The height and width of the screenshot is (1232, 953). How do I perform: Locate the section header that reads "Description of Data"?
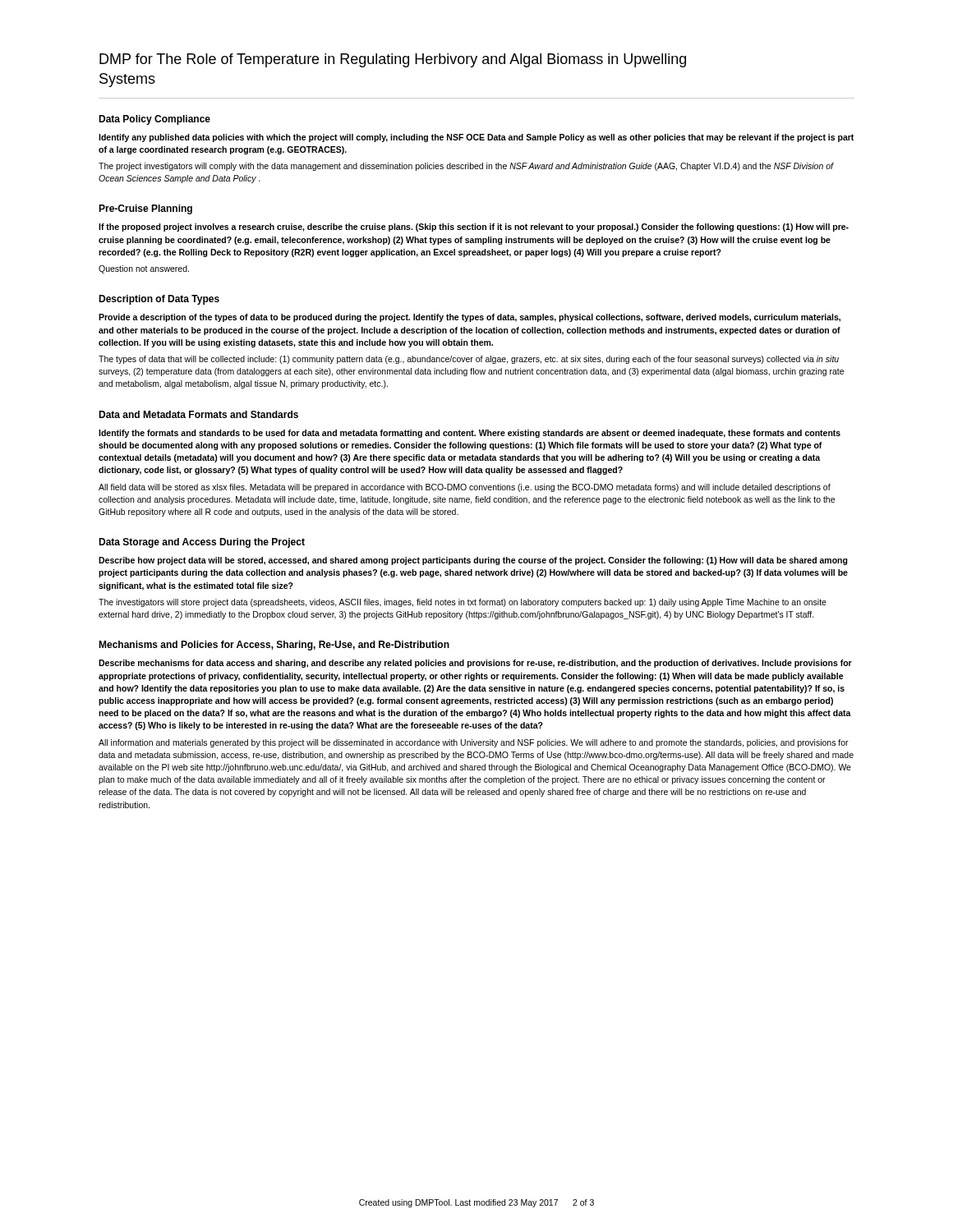[x=159, y=299]
